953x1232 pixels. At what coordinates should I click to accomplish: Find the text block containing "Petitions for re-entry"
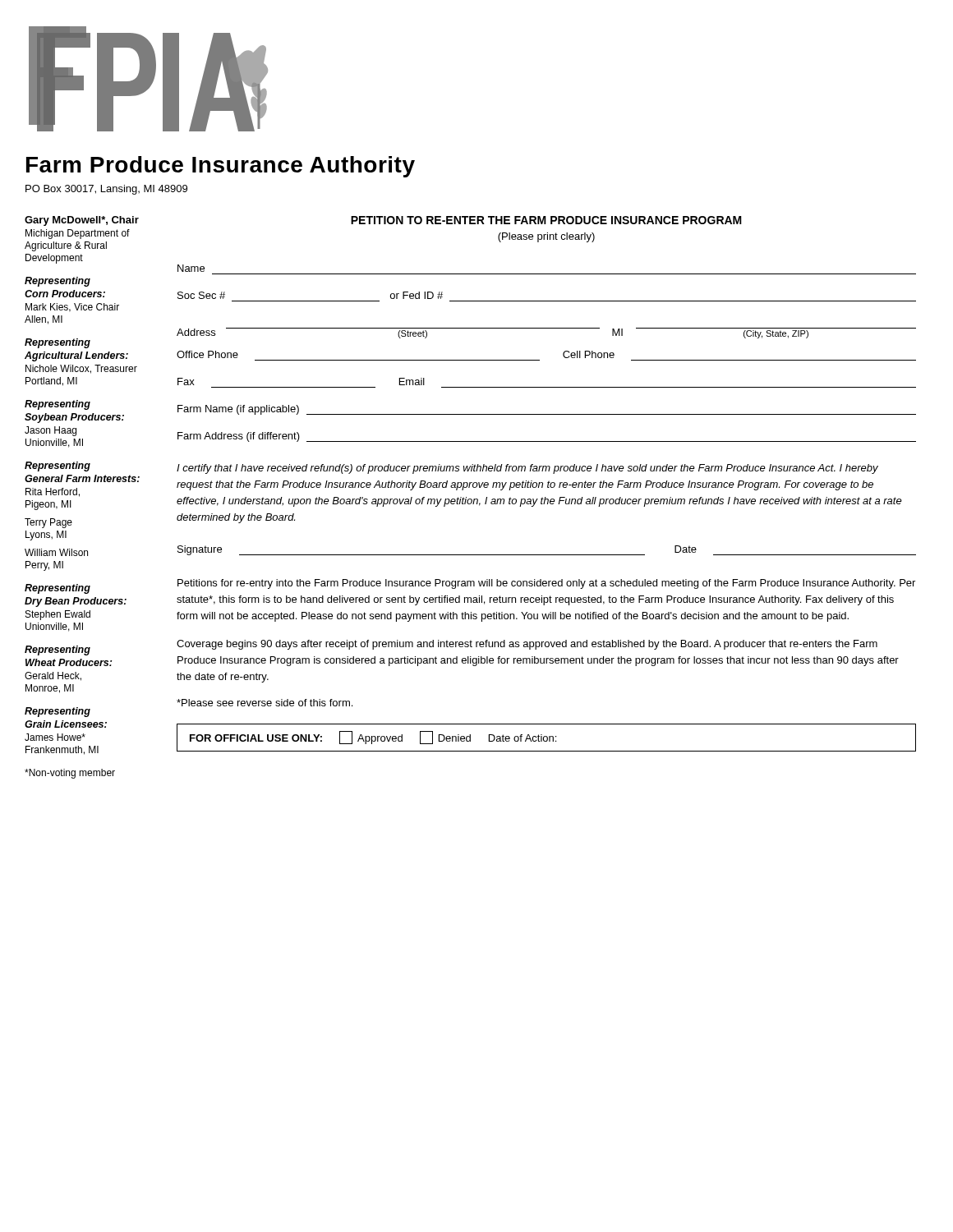(x=546, y=599)
